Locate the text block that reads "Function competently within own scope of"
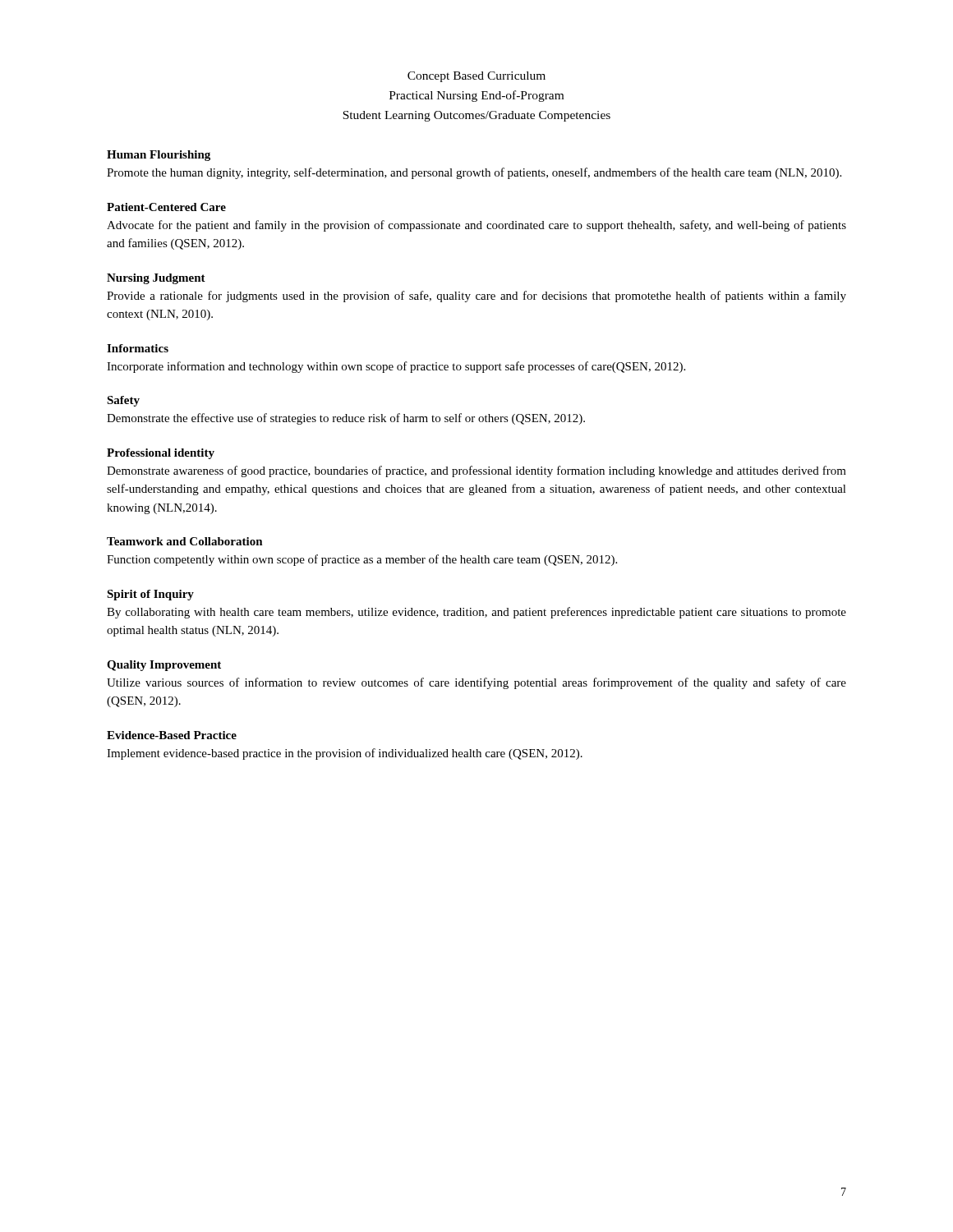 [x=362, y=559]
